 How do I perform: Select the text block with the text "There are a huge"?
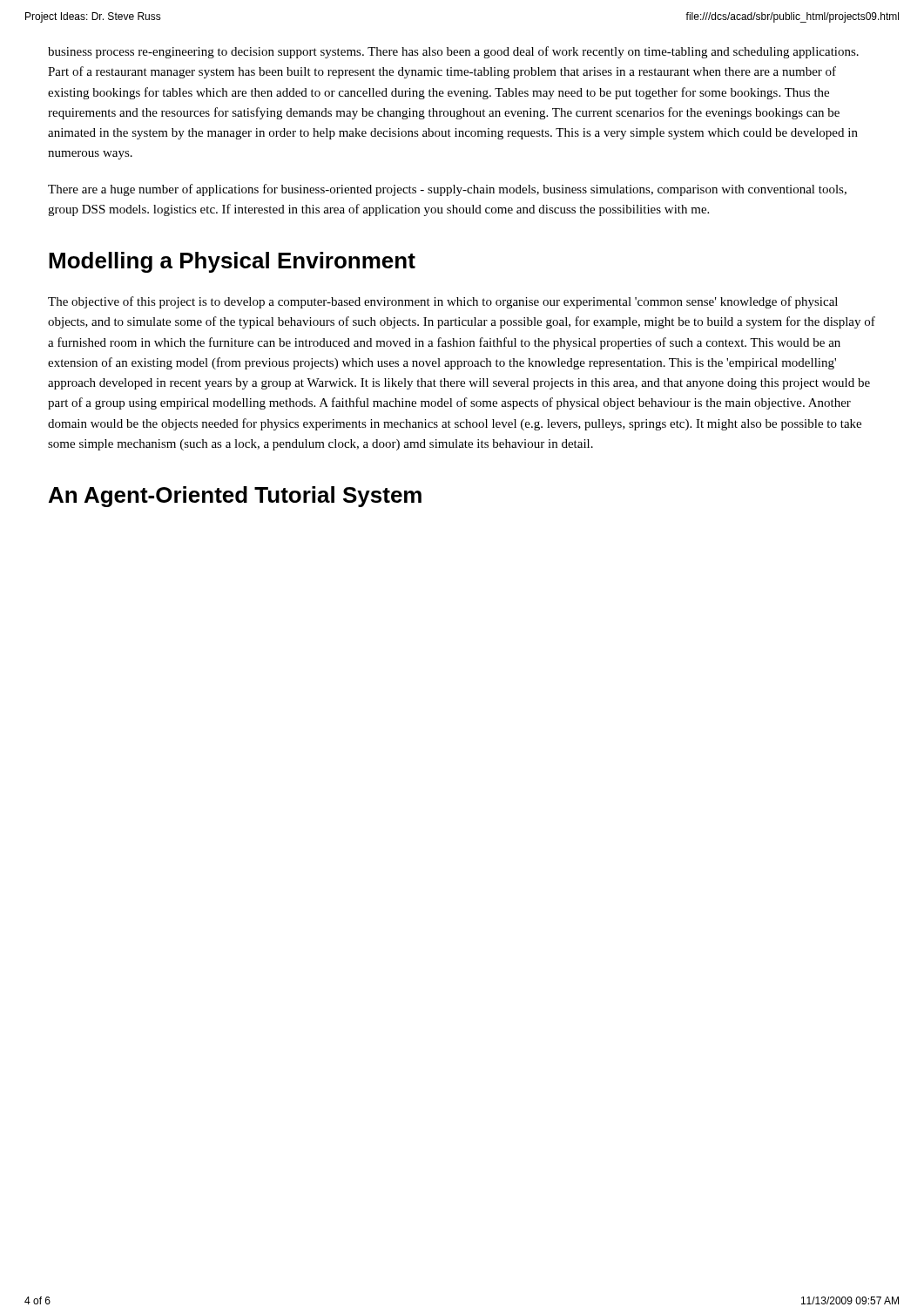[x=447, y=199]
